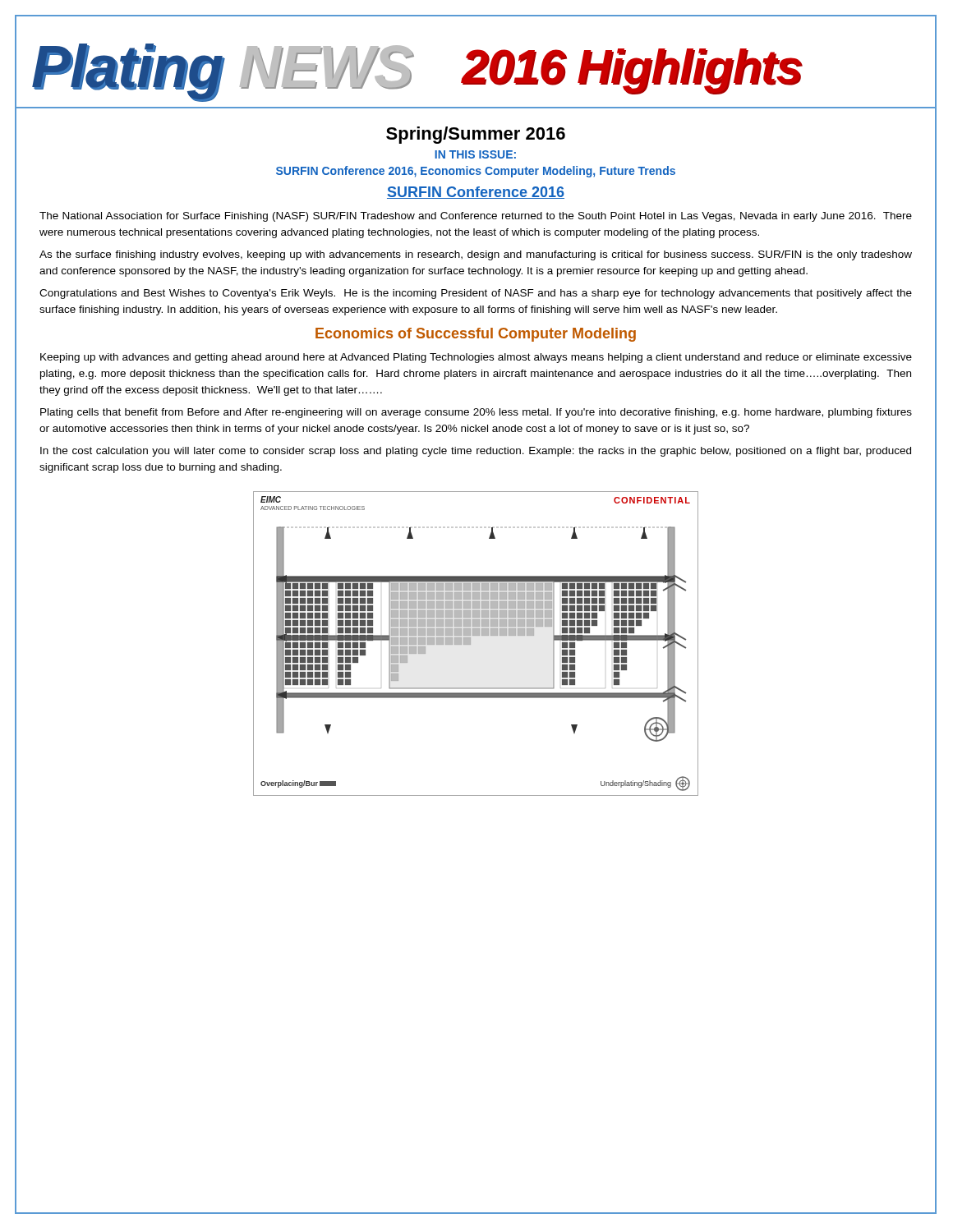
Task: Find the block starting "Spring/Summer 2016"
Action: [476, 133]
